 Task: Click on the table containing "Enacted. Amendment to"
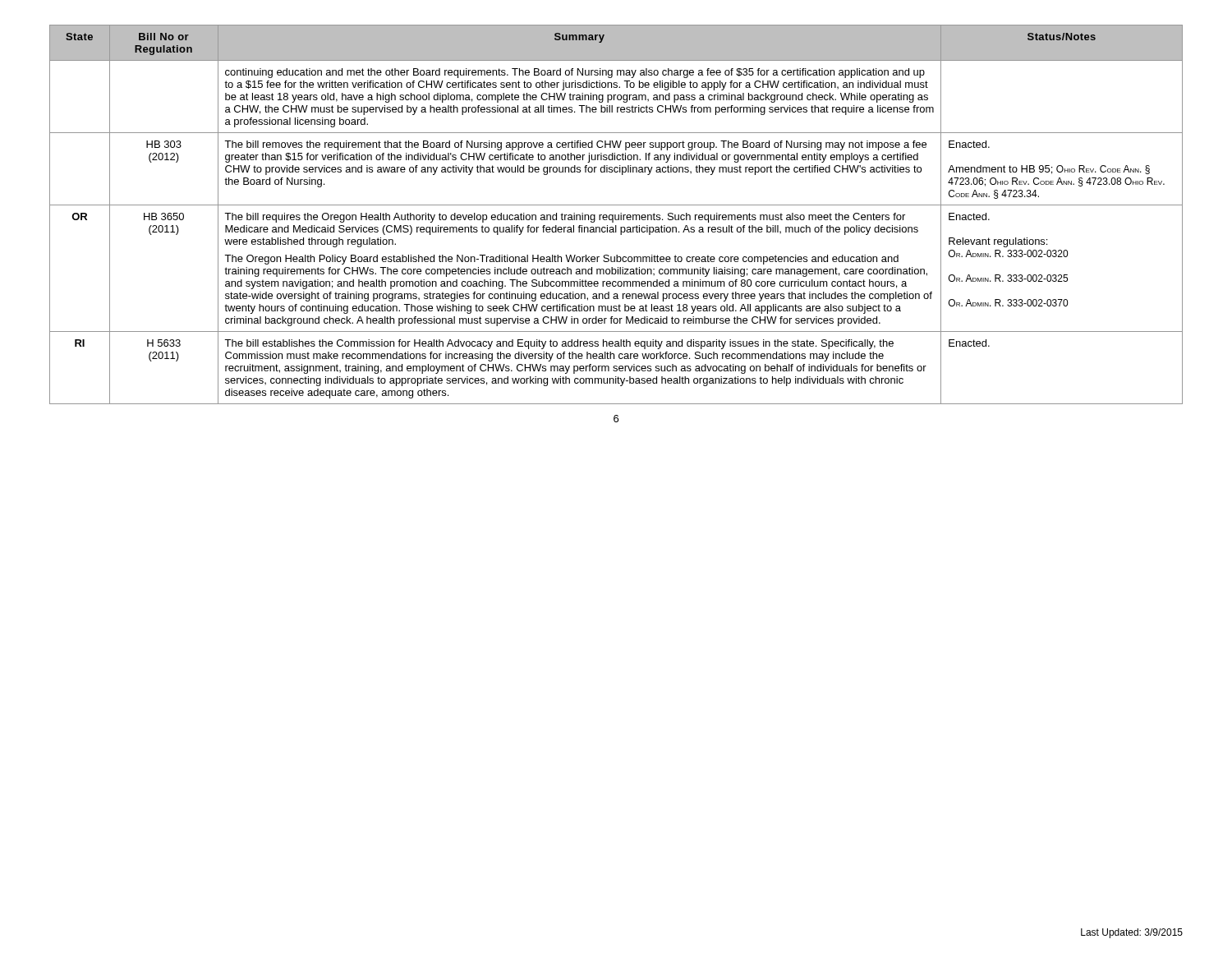616,214
